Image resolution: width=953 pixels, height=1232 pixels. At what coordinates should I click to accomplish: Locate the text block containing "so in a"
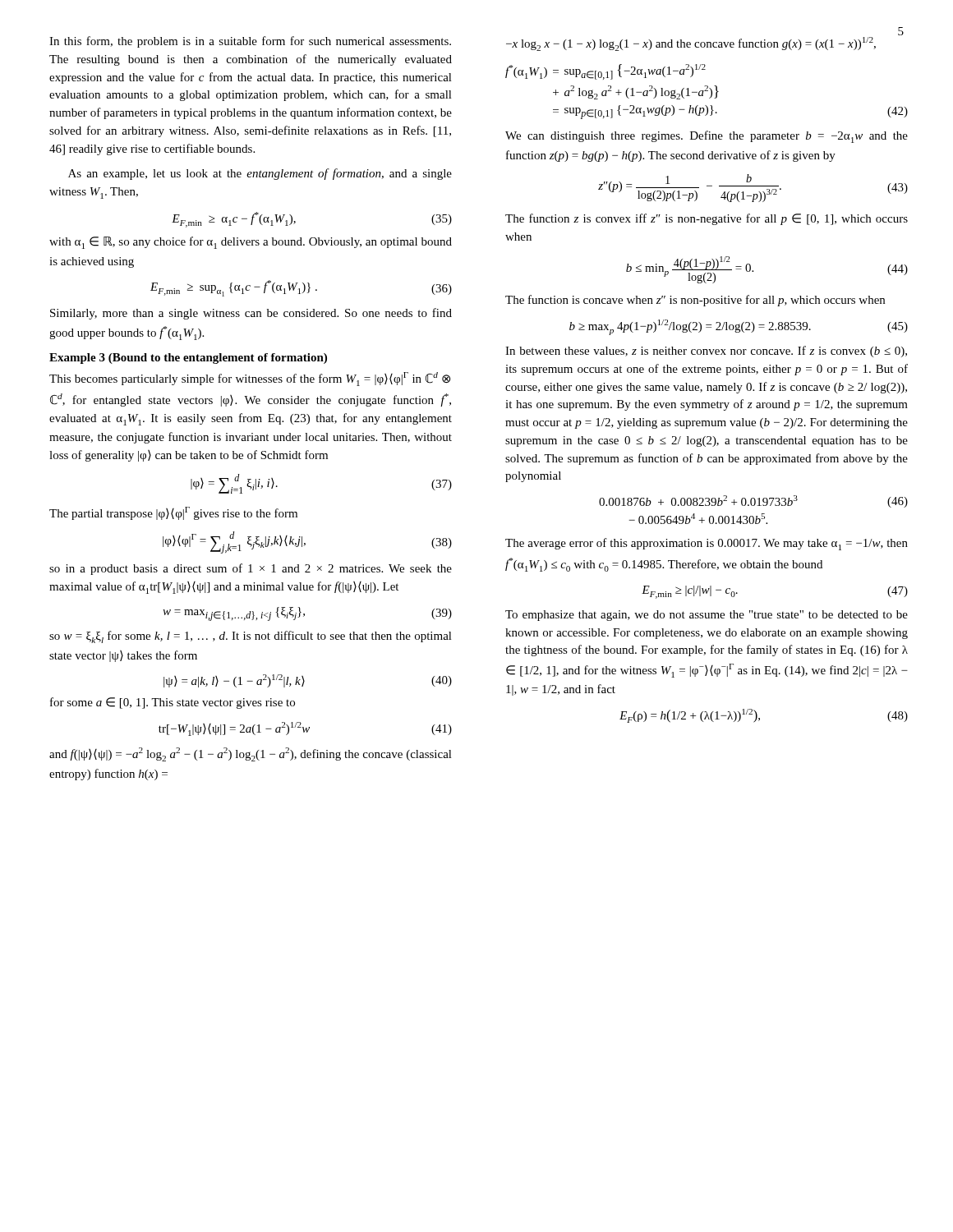click(251, 579)
